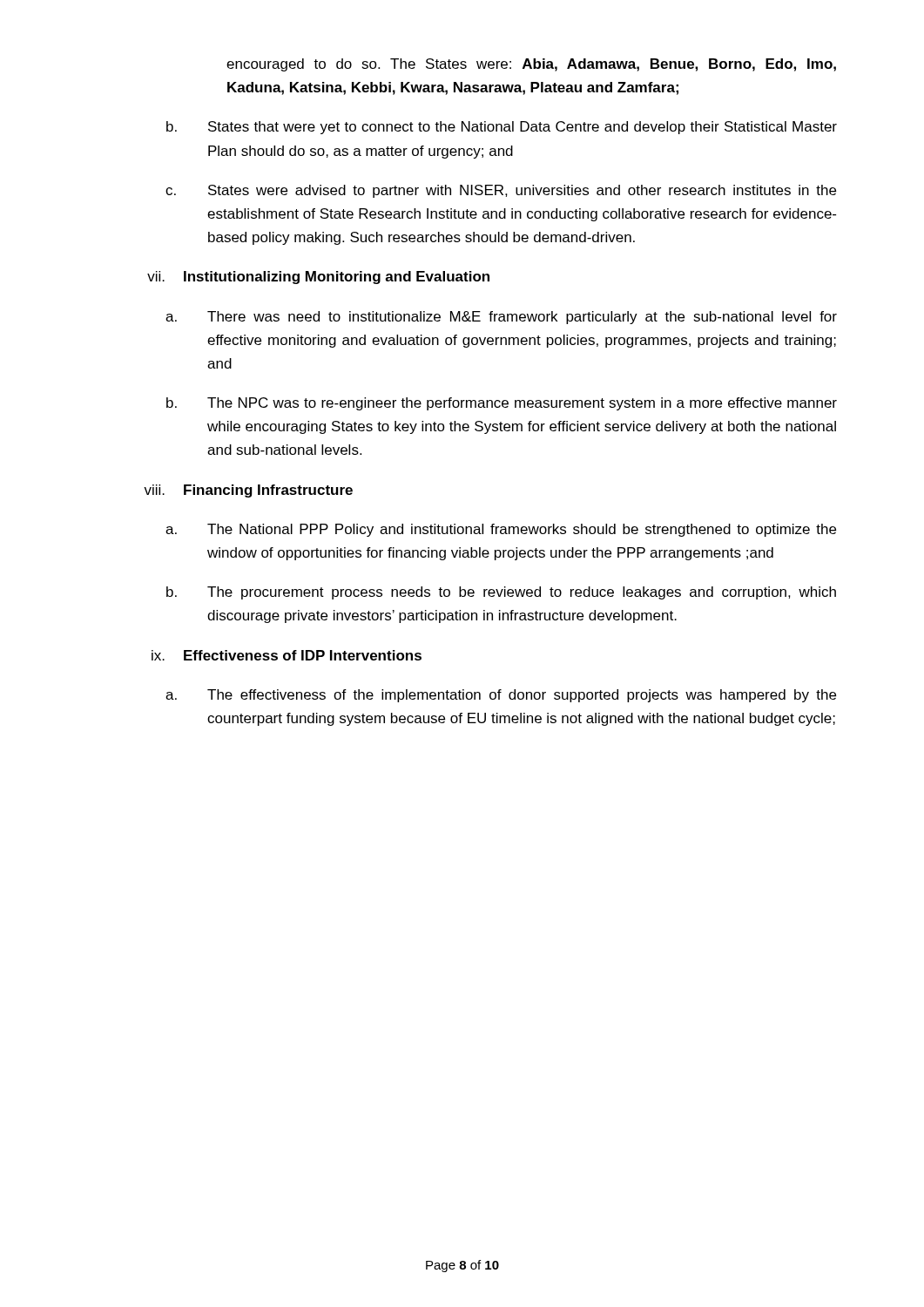Click on the list item with the text "c. States were advised"
Image resolution: width=924 pixels, height=1307 pixels.
(501, 214)
